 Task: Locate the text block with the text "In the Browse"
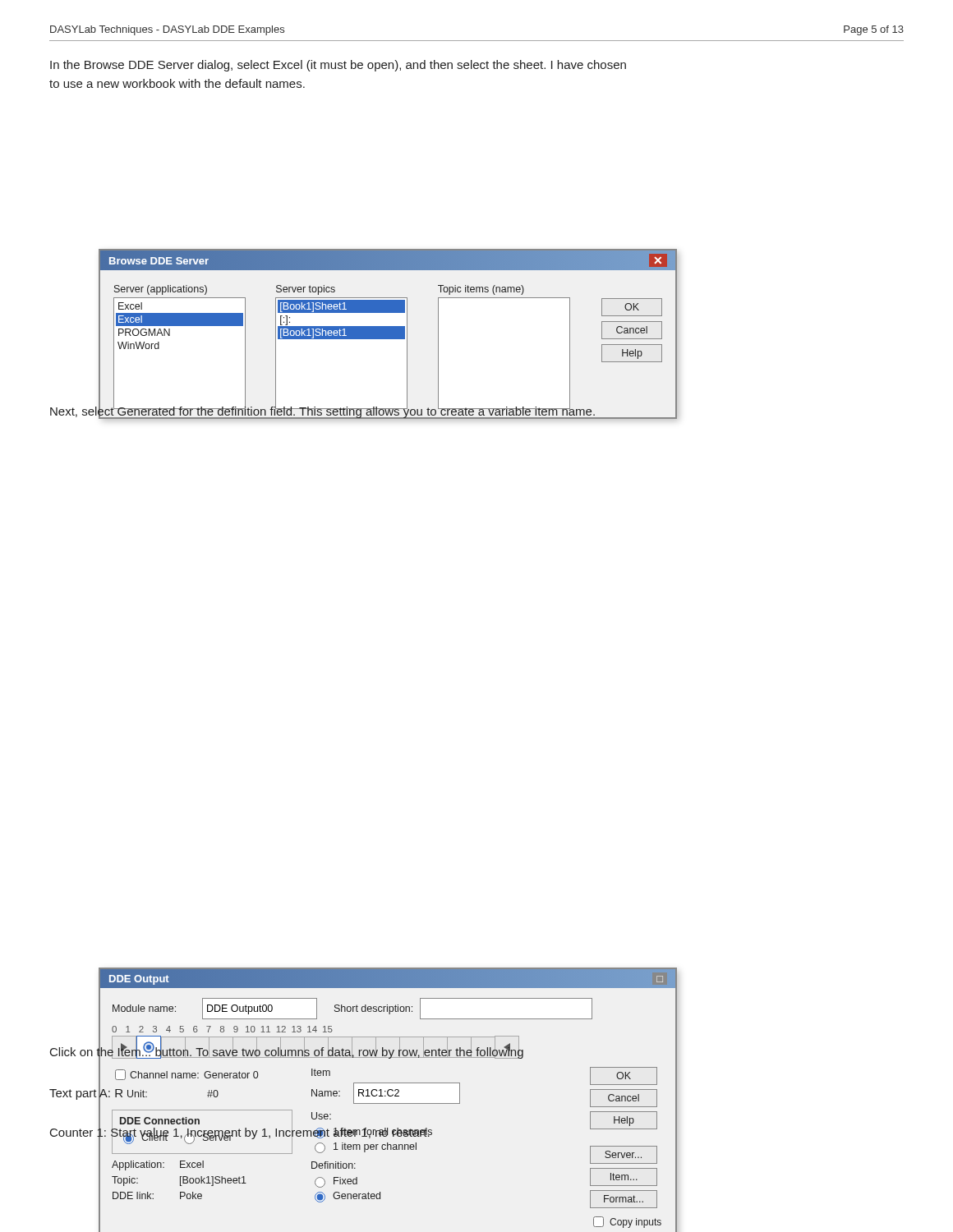(338, 74)
